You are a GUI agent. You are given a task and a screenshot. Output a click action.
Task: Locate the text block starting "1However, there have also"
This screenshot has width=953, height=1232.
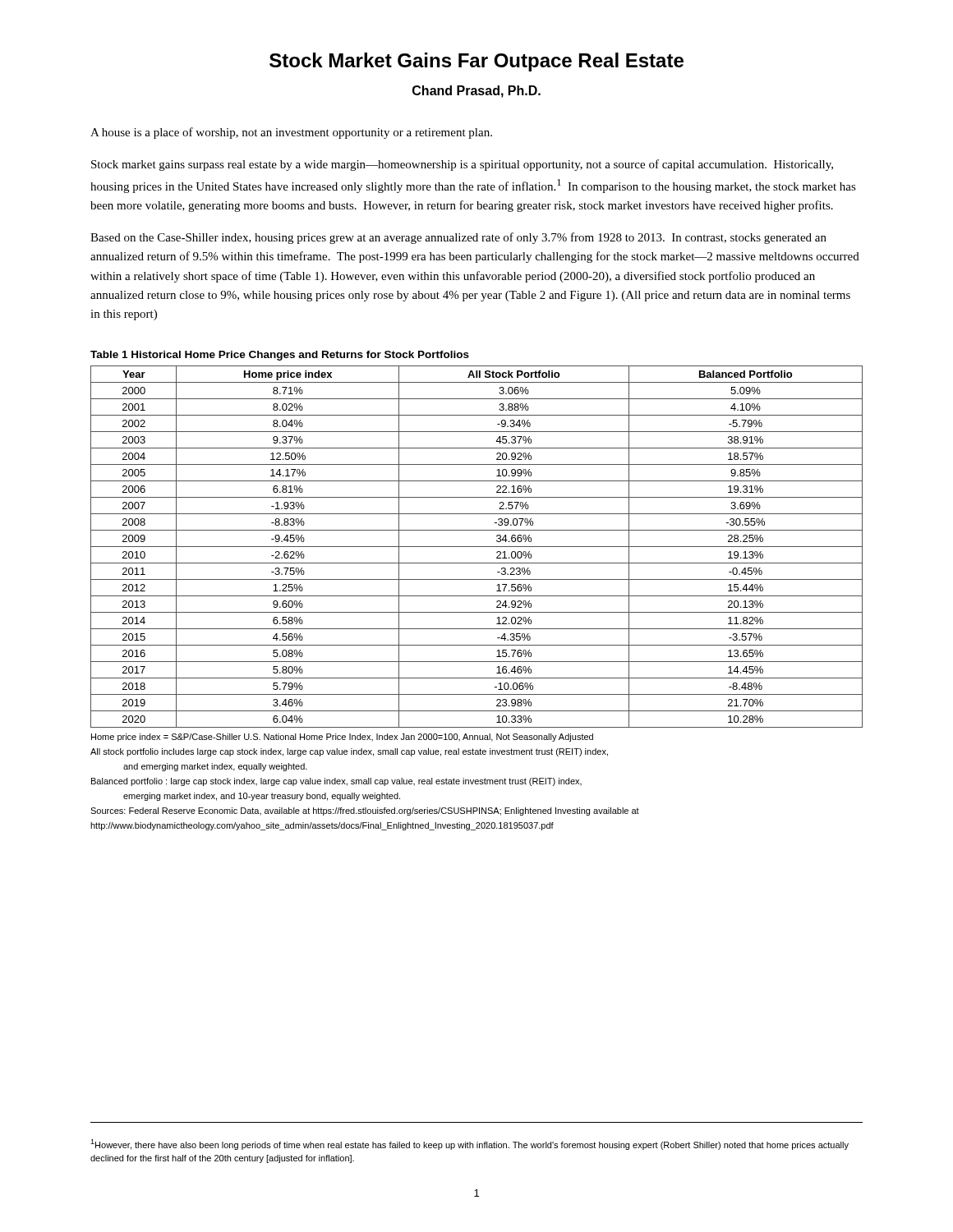click(x=476, y=1151)
